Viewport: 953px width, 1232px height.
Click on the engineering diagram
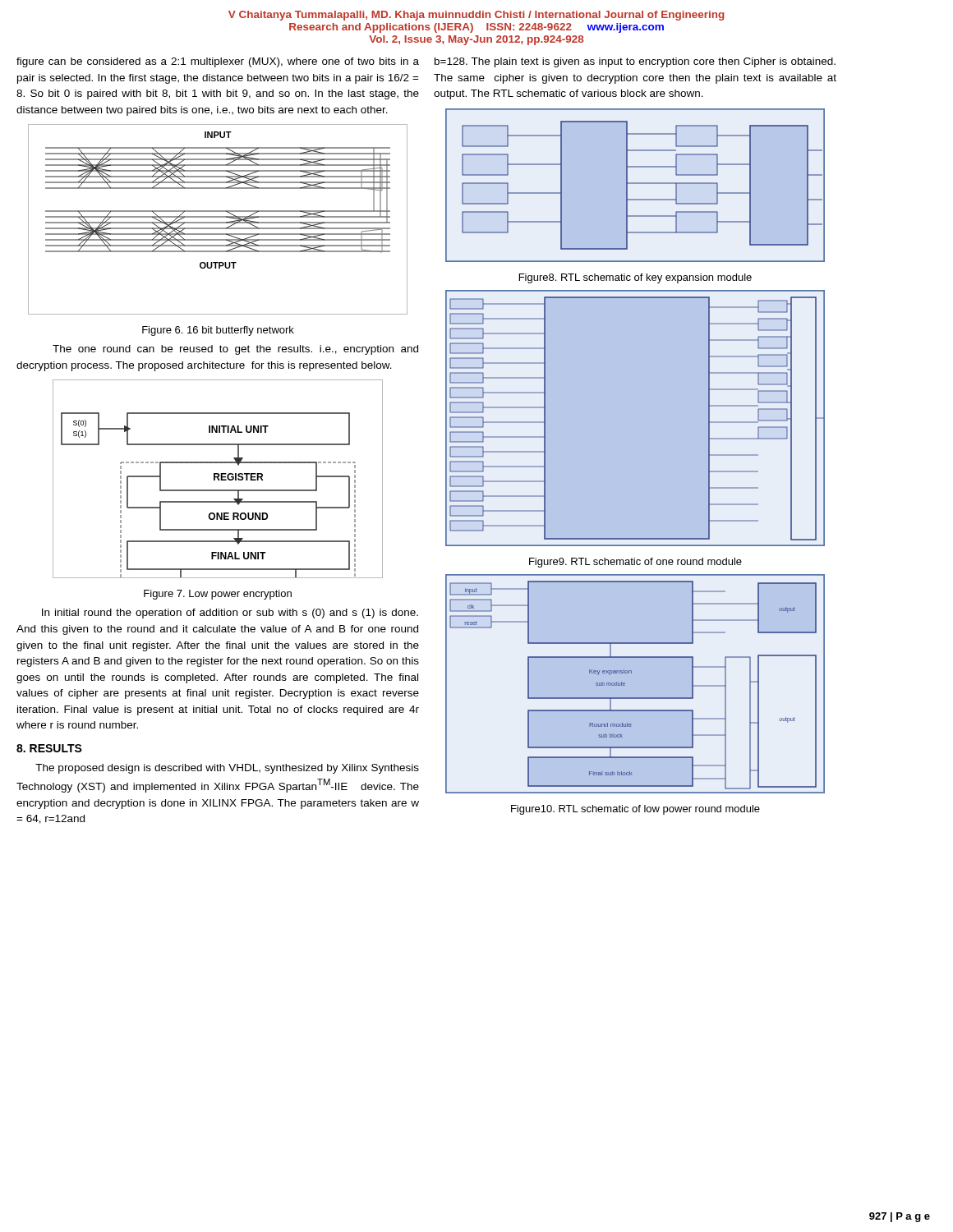[x=218, y=221]
